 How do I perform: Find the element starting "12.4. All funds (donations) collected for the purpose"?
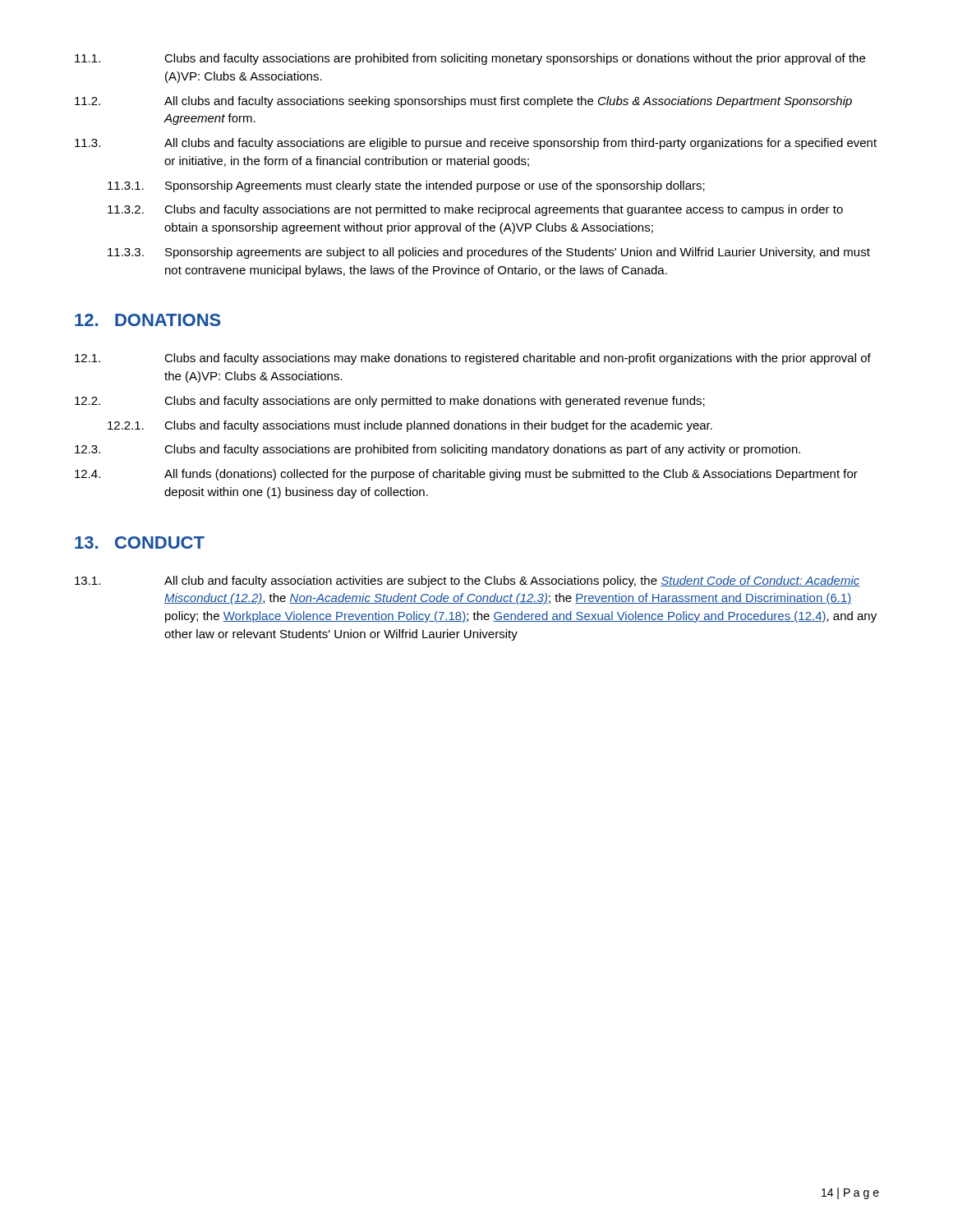tap(476, 483)
